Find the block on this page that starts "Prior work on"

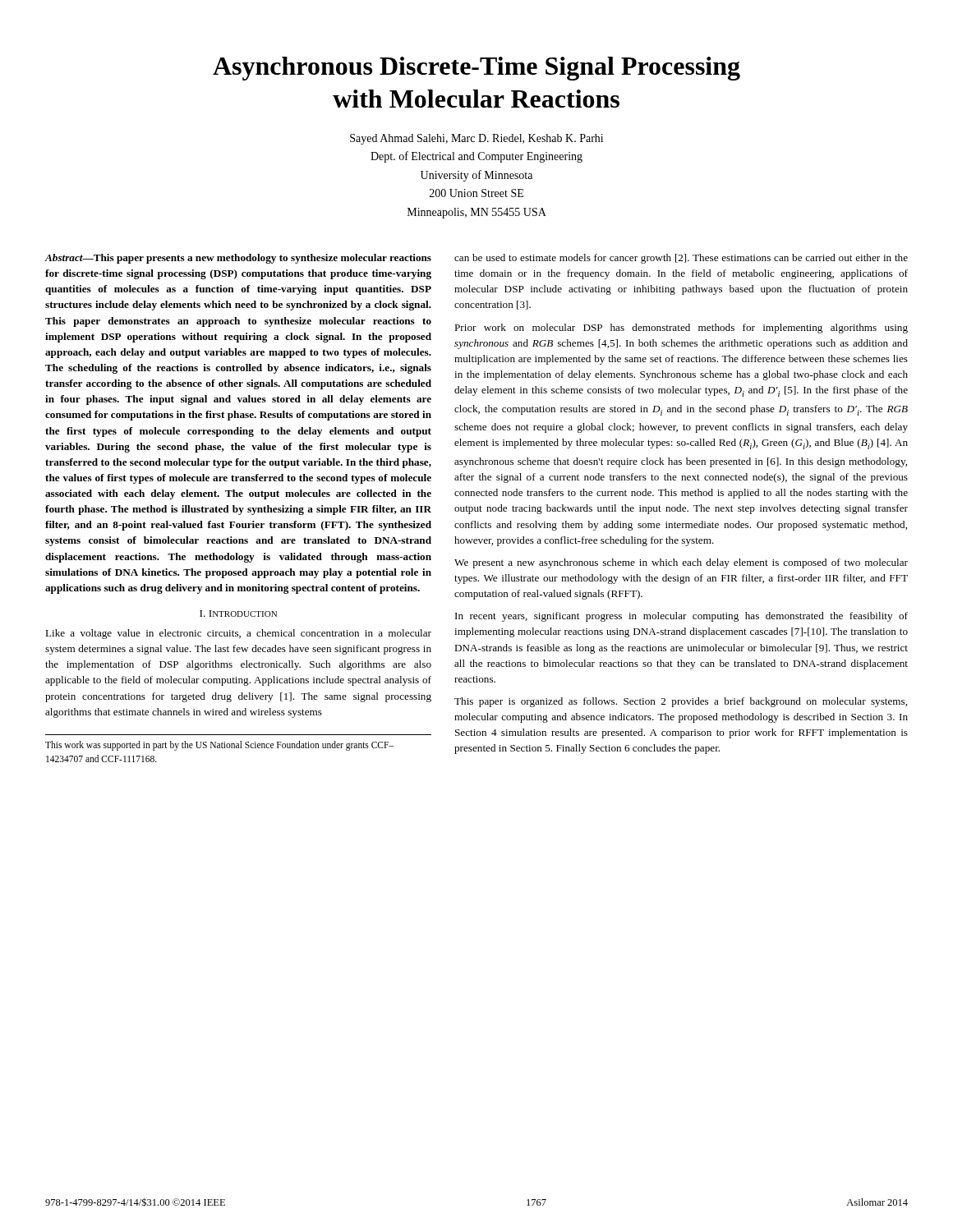tap(681, 433)
